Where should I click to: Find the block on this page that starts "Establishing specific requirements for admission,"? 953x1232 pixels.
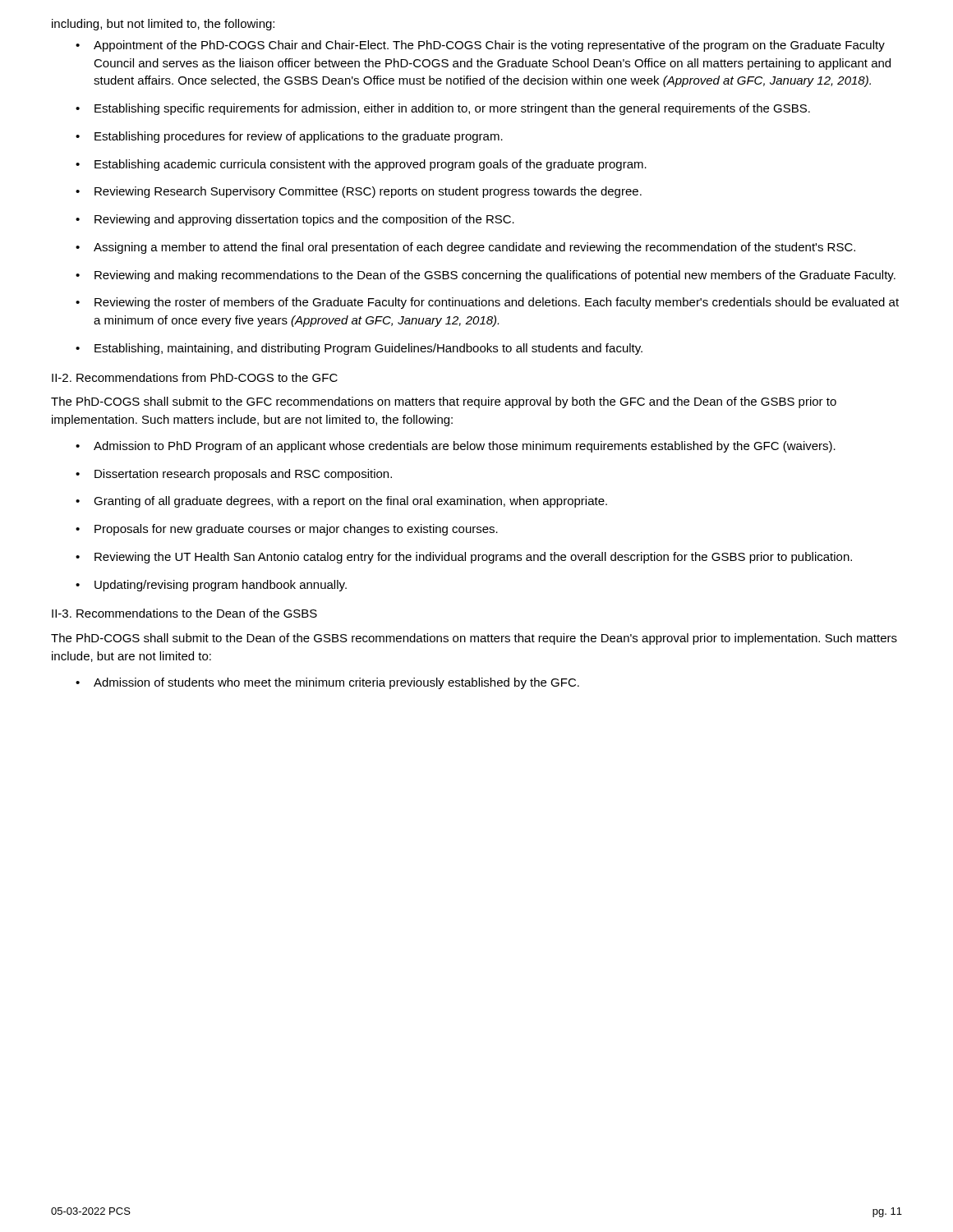(452, 108)
